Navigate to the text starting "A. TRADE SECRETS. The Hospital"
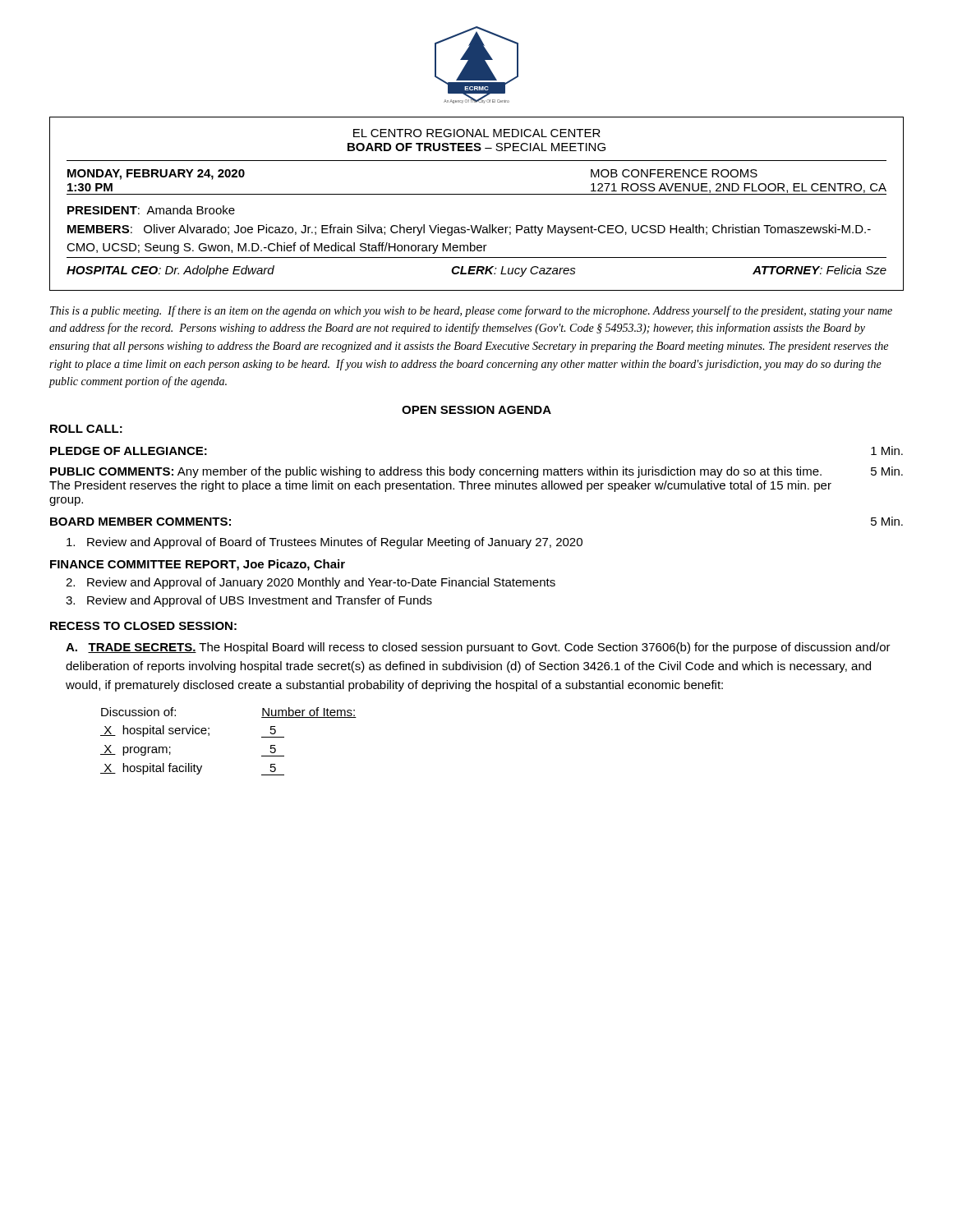This screenshot has width=953, height=1232. click(478, 666)
